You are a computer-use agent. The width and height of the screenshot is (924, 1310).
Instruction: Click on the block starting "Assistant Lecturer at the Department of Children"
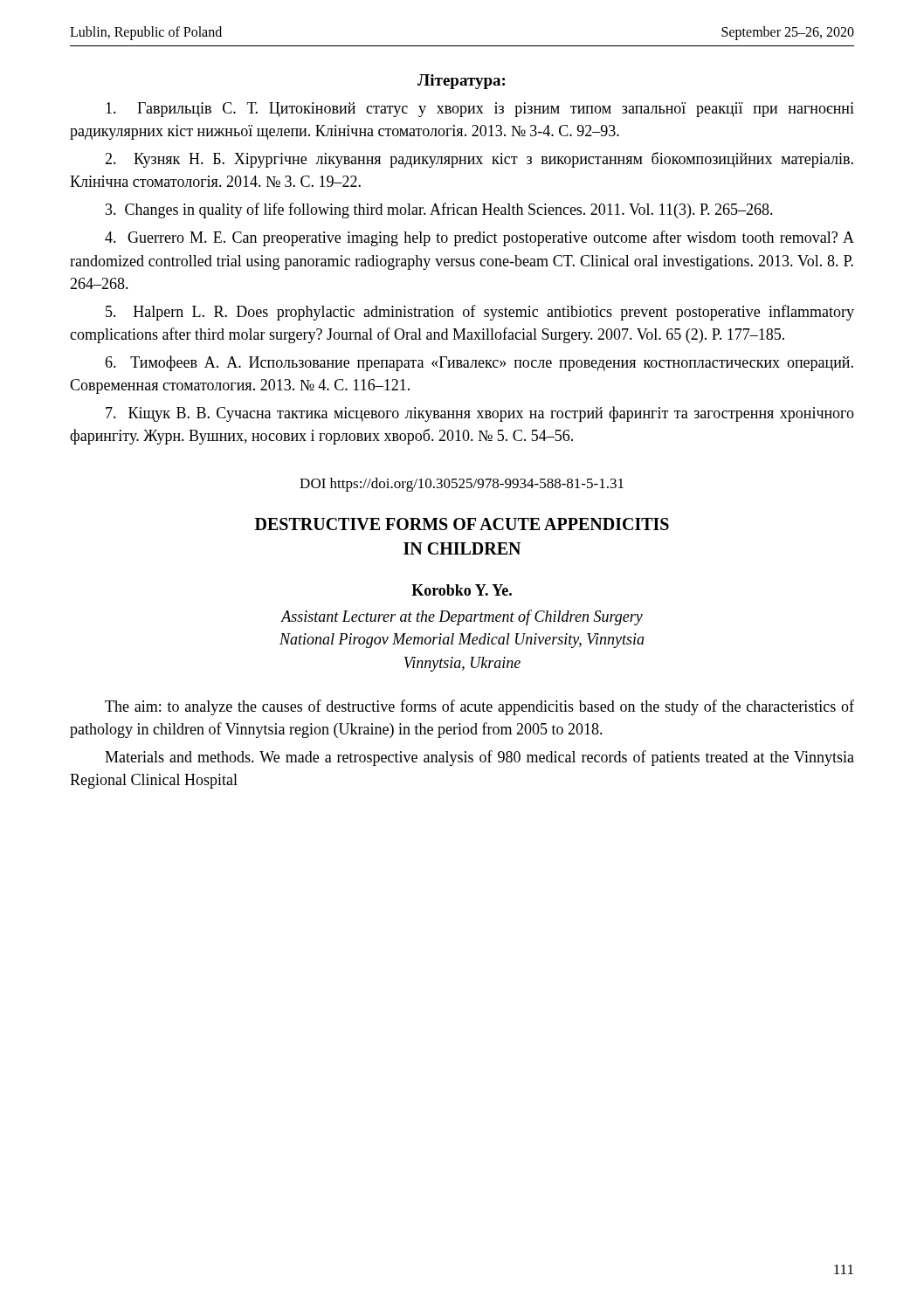[462, 640]
